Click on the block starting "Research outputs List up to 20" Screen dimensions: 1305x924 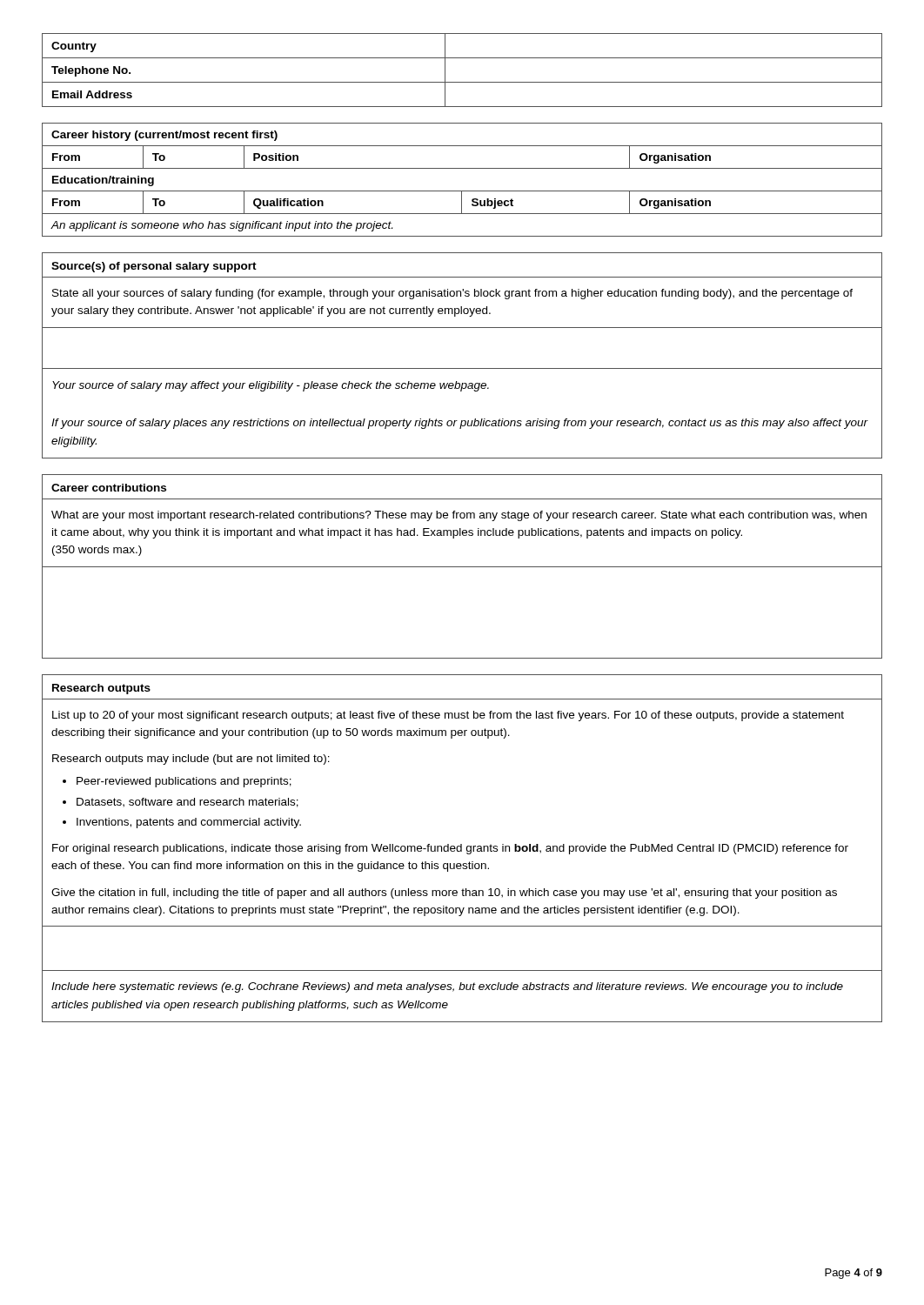pyautogui.click(x=462, y=848)
